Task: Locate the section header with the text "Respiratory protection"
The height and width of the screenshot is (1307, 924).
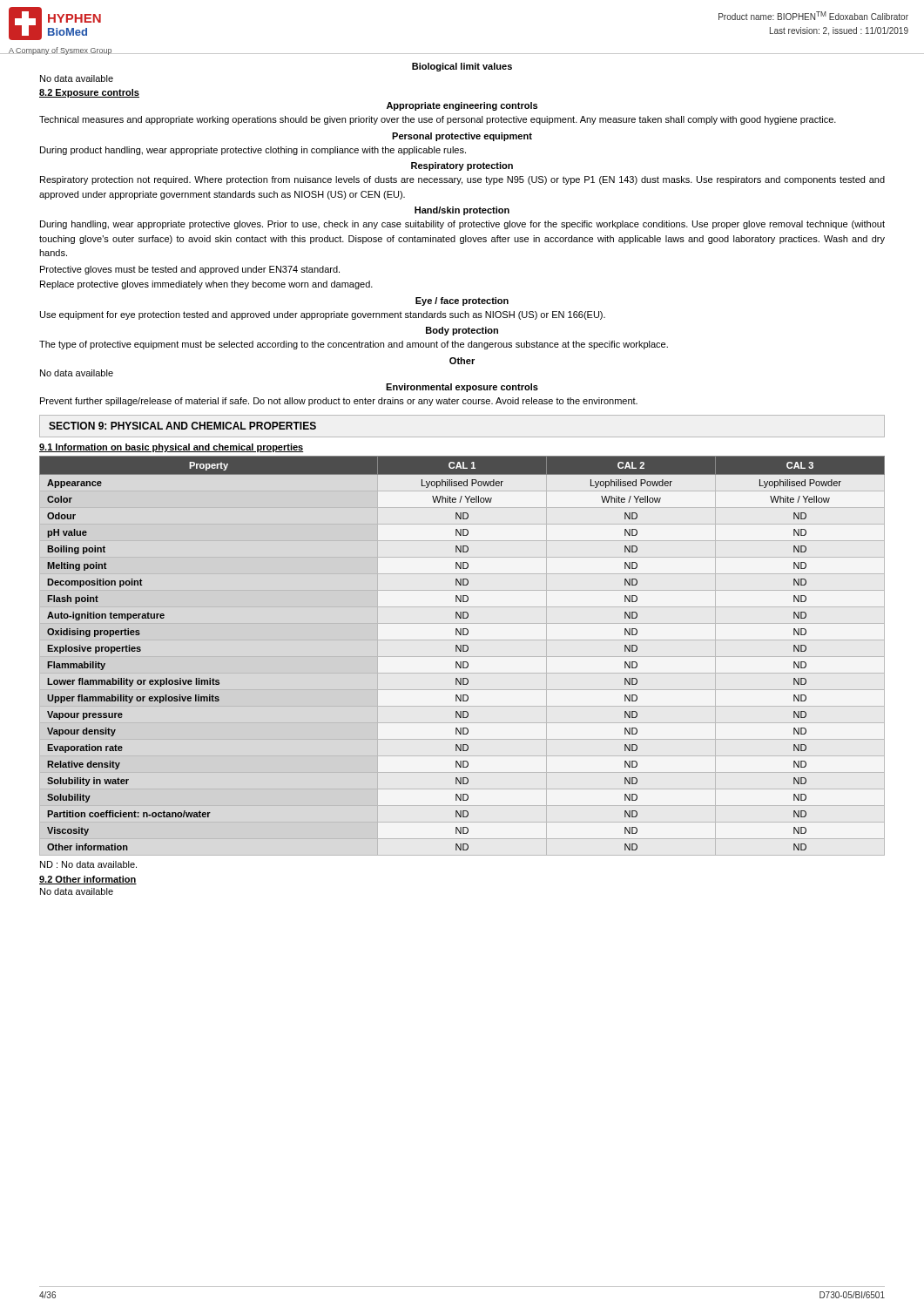Action: (462, 166)
